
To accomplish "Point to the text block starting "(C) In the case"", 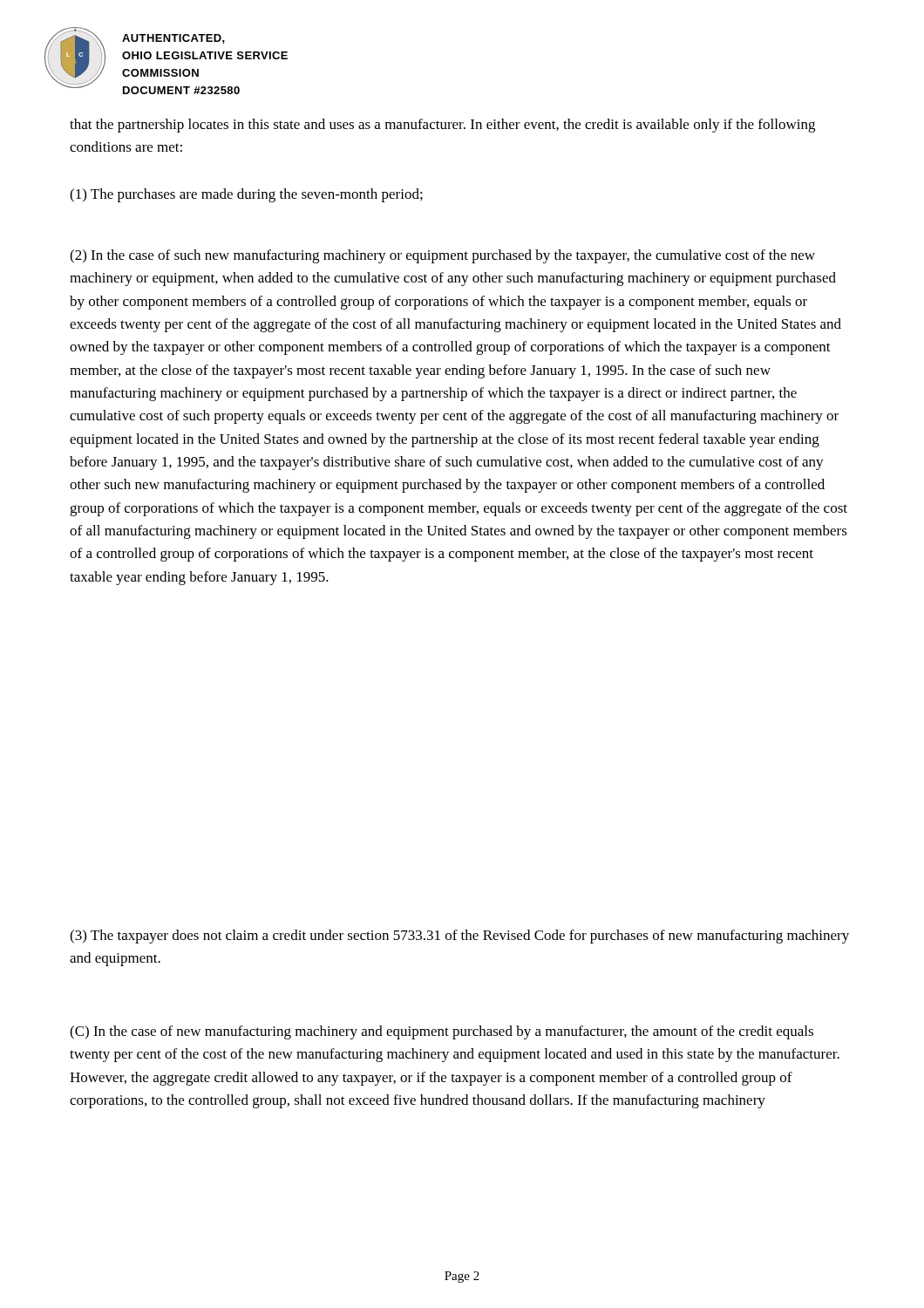I will (x=455, y=1066).
